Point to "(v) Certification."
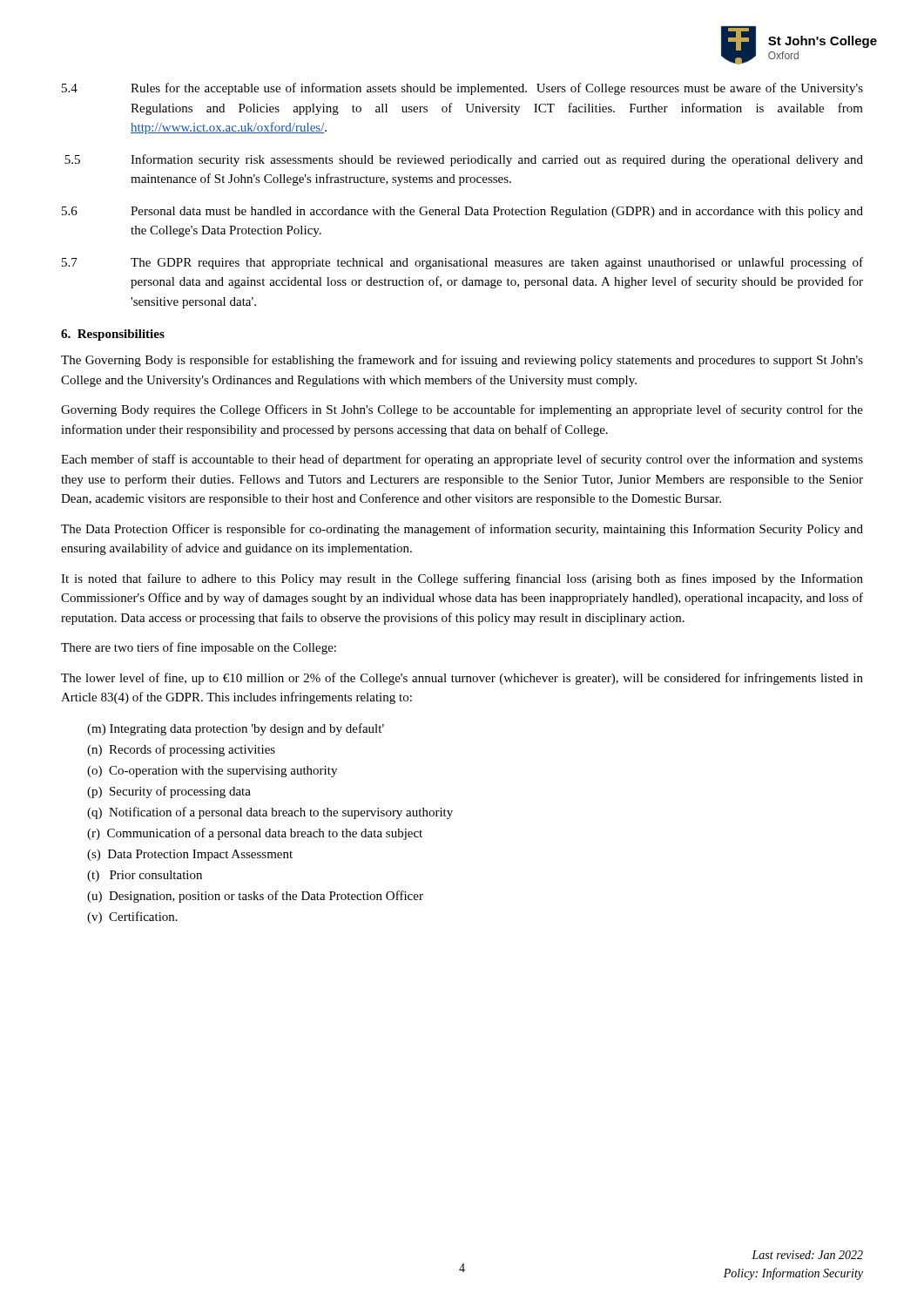This screenshot has height=1307, width=924. [x=133, y=916]
